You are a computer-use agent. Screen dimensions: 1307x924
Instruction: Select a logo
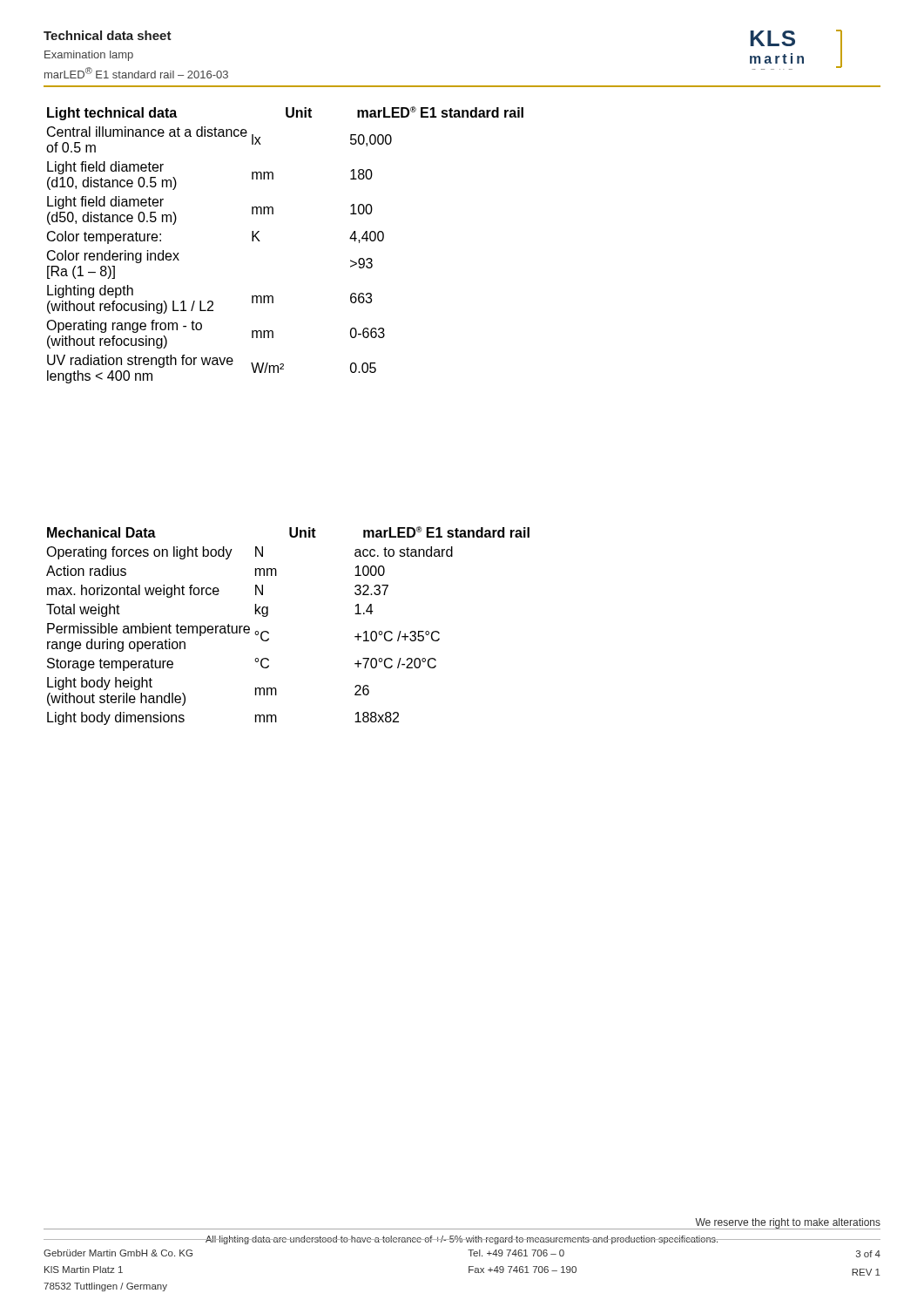click(816, 46)
